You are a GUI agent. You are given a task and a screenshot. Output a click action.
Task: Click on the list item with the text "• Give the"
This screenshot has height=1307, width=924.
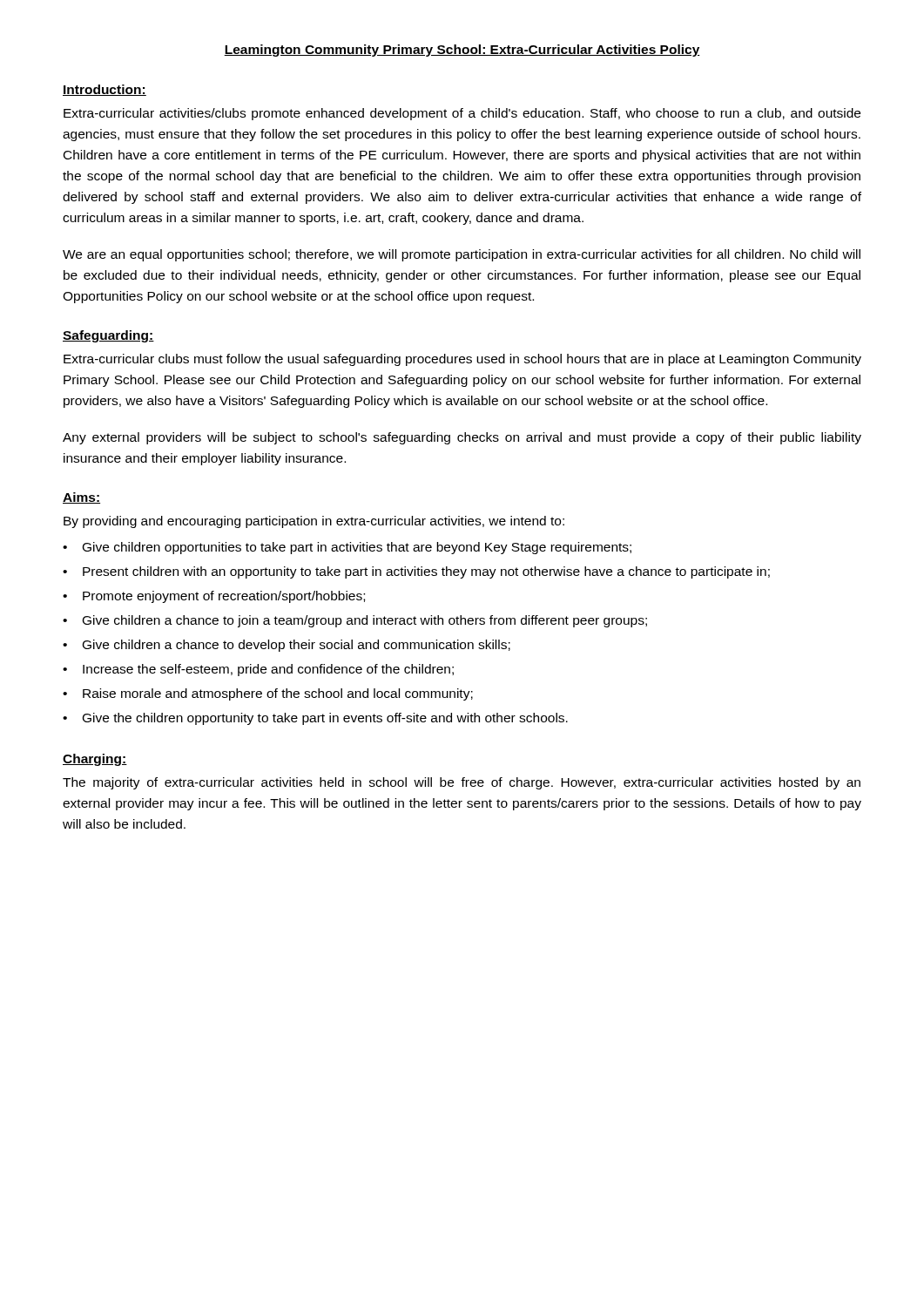coord(462,718)
